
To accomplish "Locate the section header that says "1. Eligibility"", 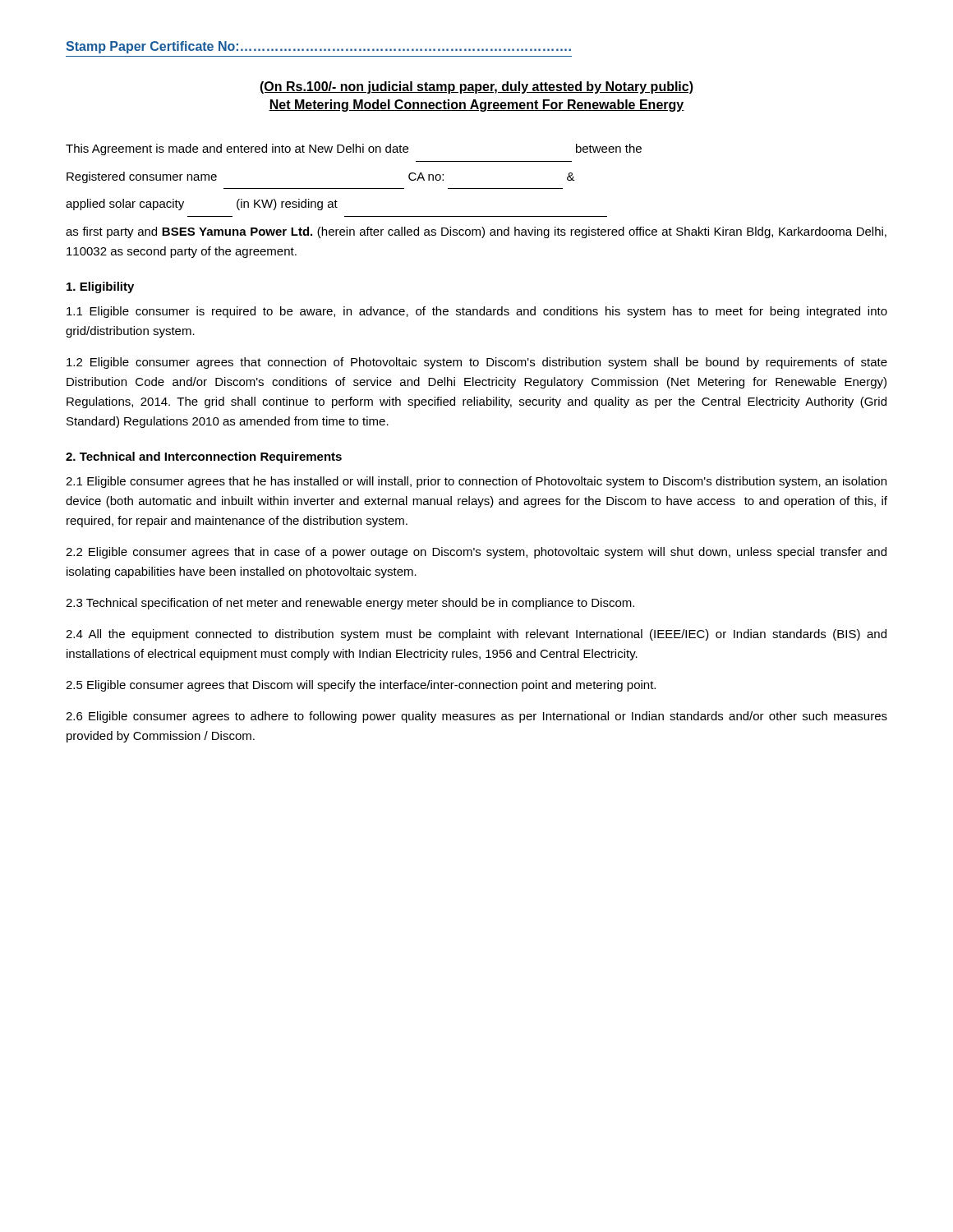I will (100, 286).
